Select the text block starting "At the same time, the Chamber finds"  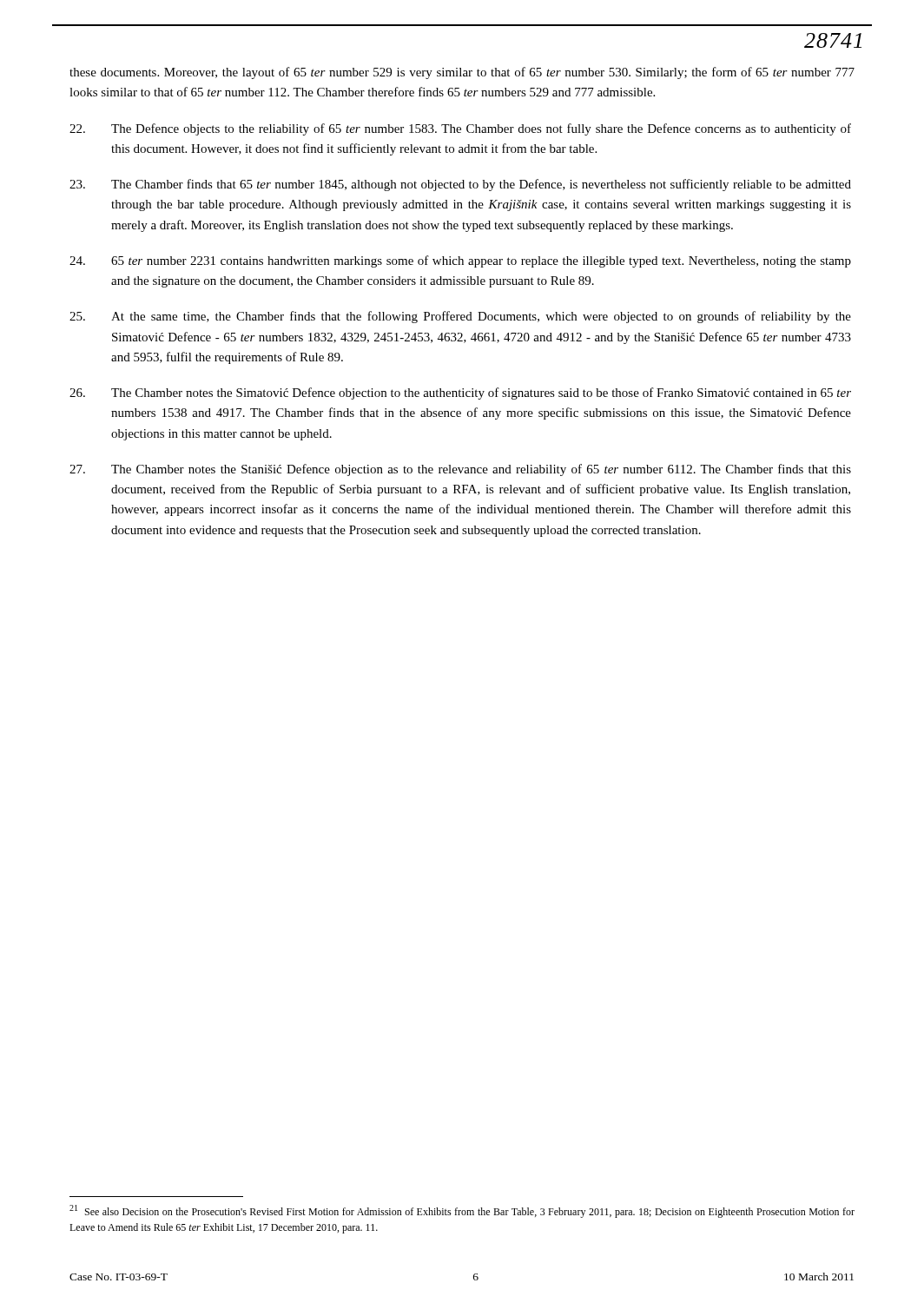point(460,337)
